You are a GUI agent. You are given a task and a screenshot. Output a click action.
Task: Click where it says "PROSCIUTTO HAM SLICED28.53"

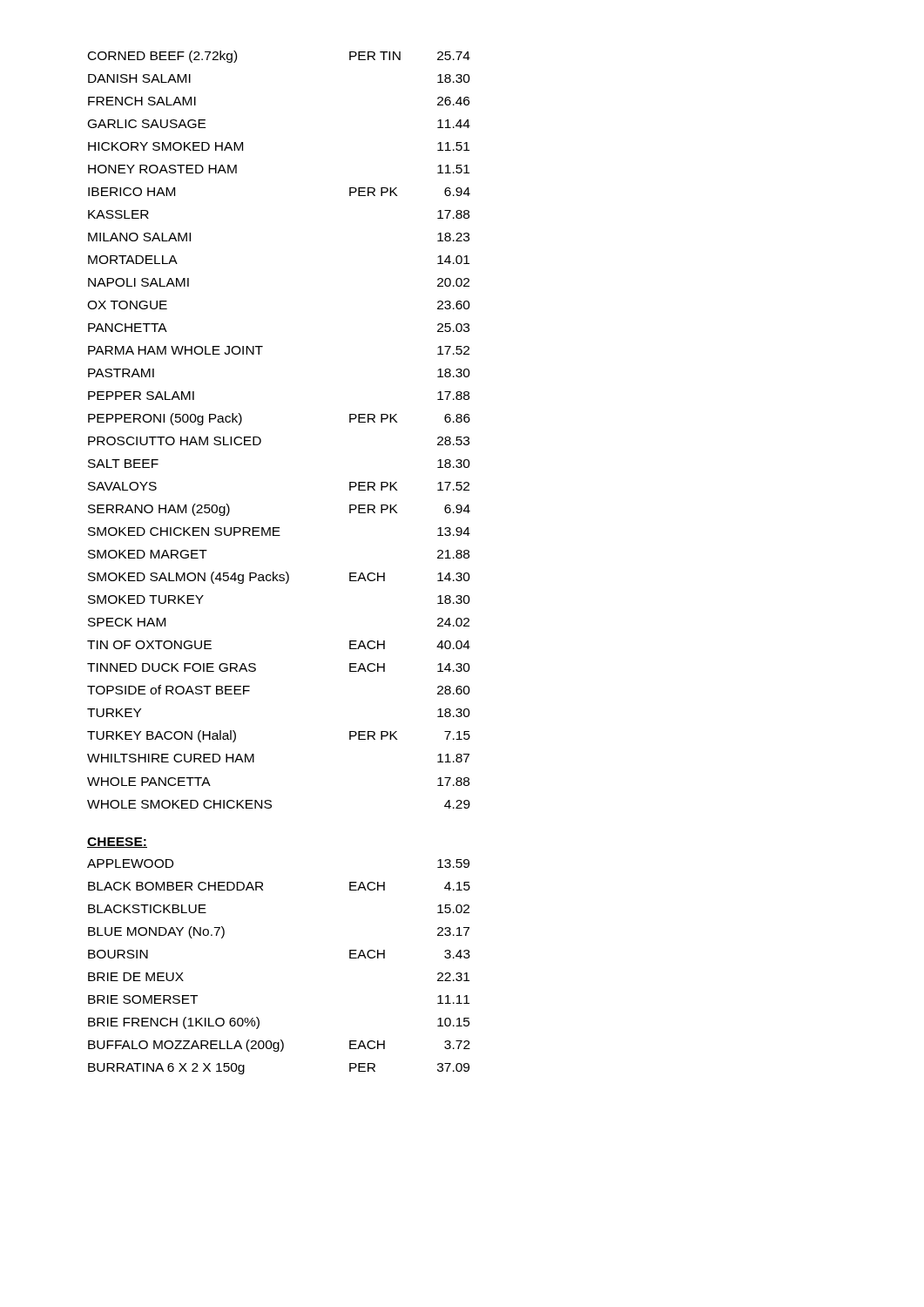(x=170, y=438)
